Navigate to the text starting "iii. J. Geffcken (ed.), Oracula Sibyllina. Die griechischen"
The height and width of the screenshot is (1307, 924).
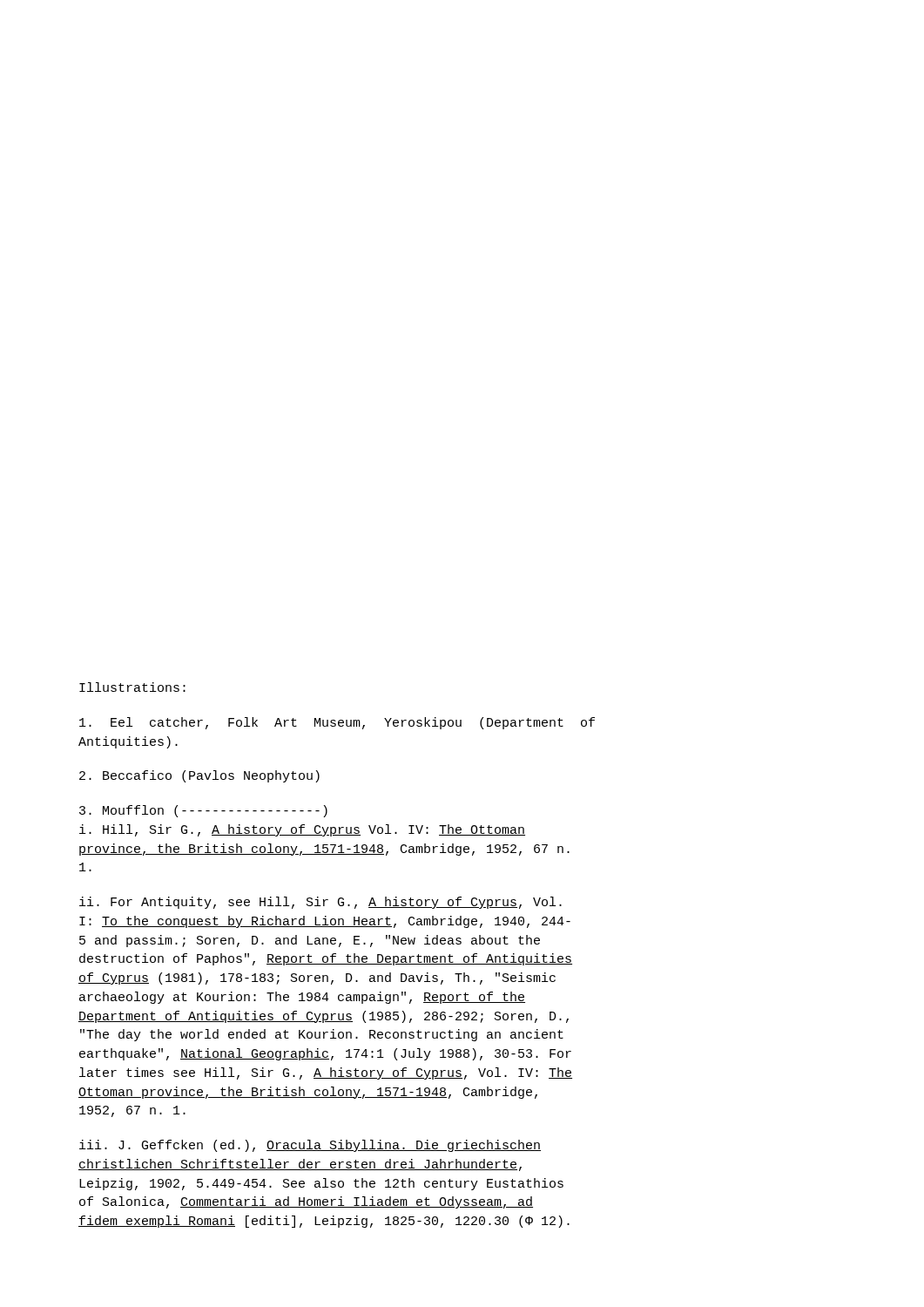(x=325, y=1184)
